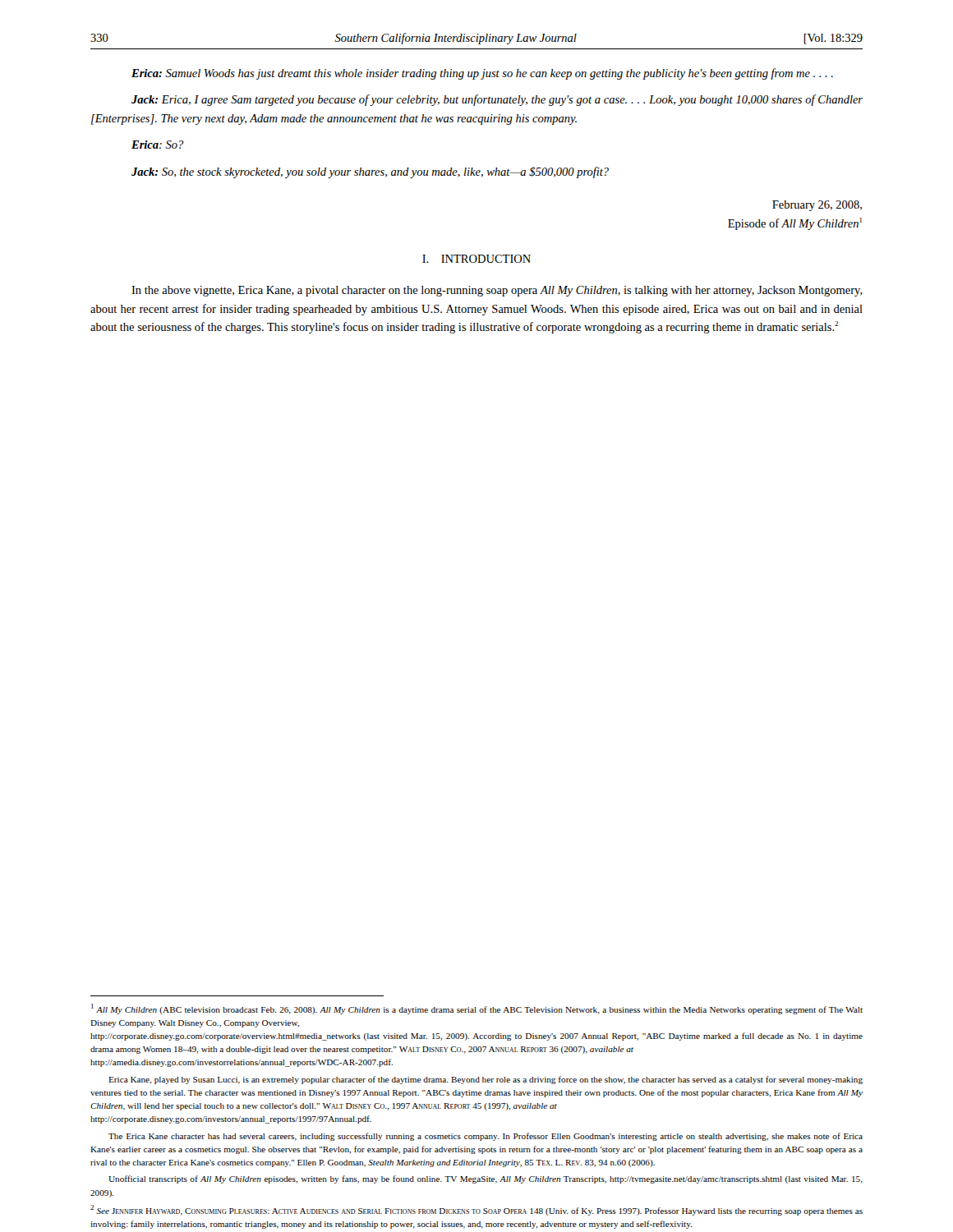Find the text starting "The Erica Kane character has had"
This screenshot has height=1232, width=953.
476,1149
